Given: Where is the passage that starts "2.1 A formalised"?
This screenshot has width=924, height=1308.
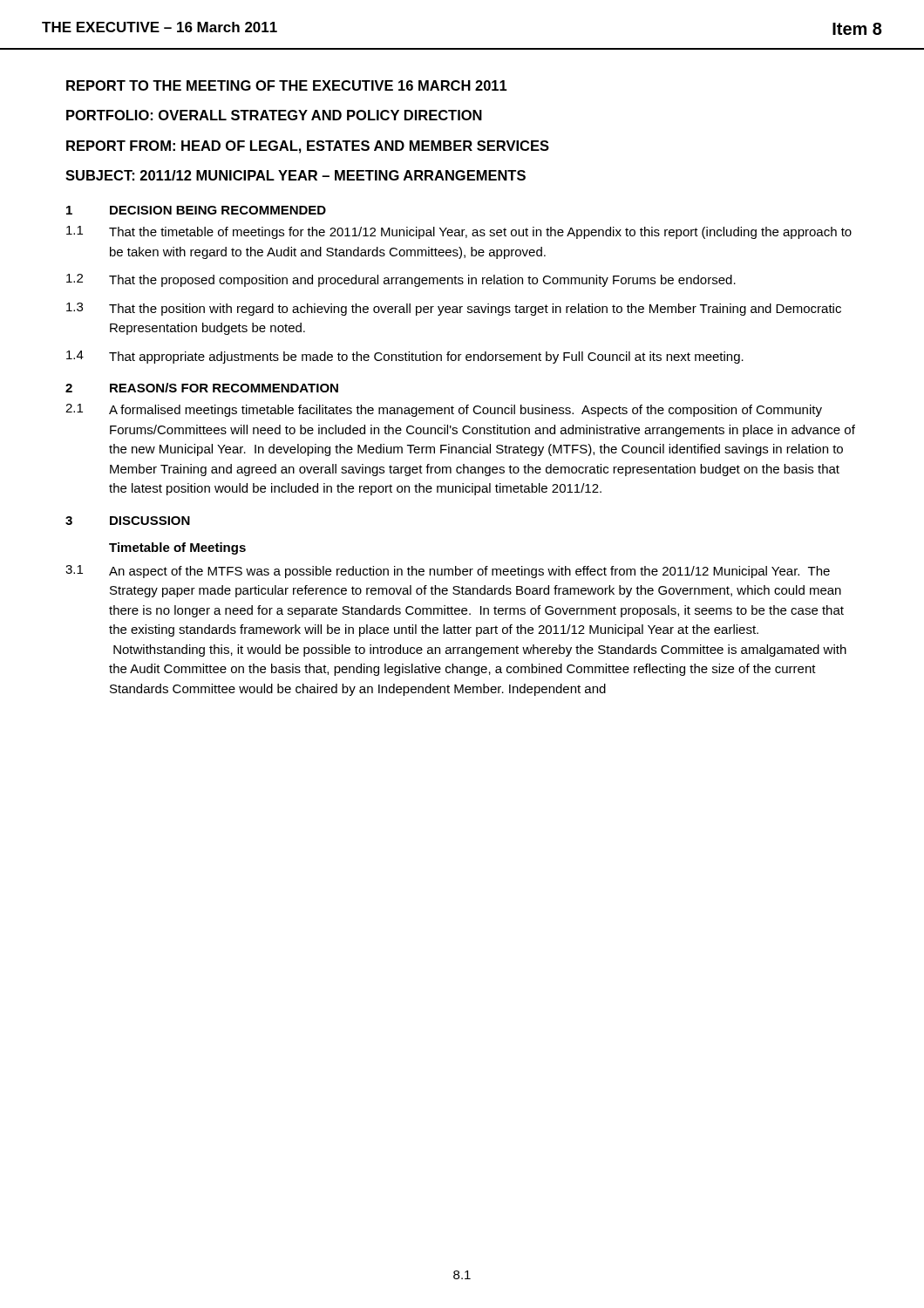Looking at the screenshot, I should (x=462, y=449).
